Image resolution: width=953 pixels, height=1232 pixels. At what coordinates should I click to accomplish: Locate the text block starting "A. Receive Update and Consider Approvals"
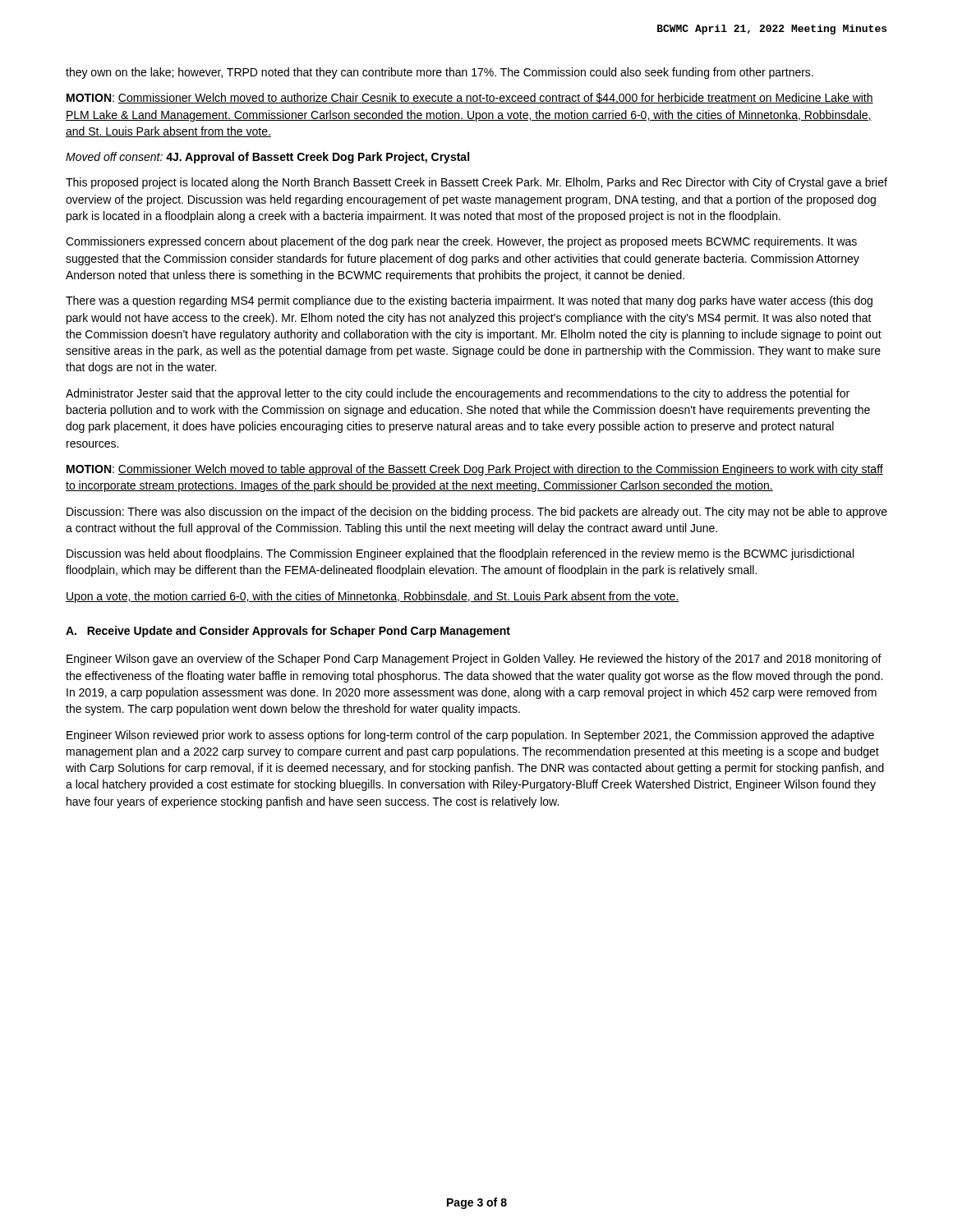[288, 631]
